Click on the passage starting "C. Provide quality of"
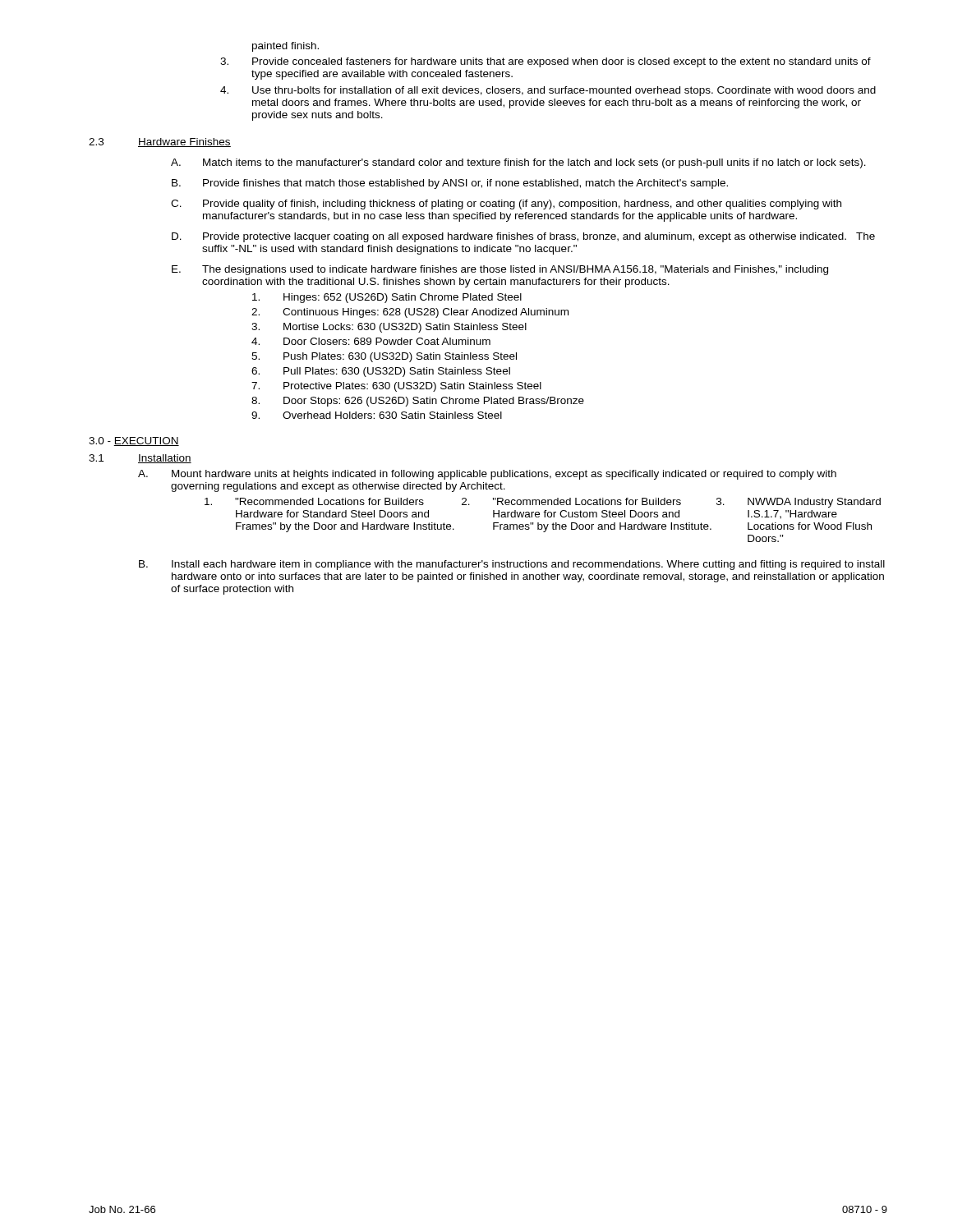The width and height of the screenshot is (953, 1232). [529, 209]
